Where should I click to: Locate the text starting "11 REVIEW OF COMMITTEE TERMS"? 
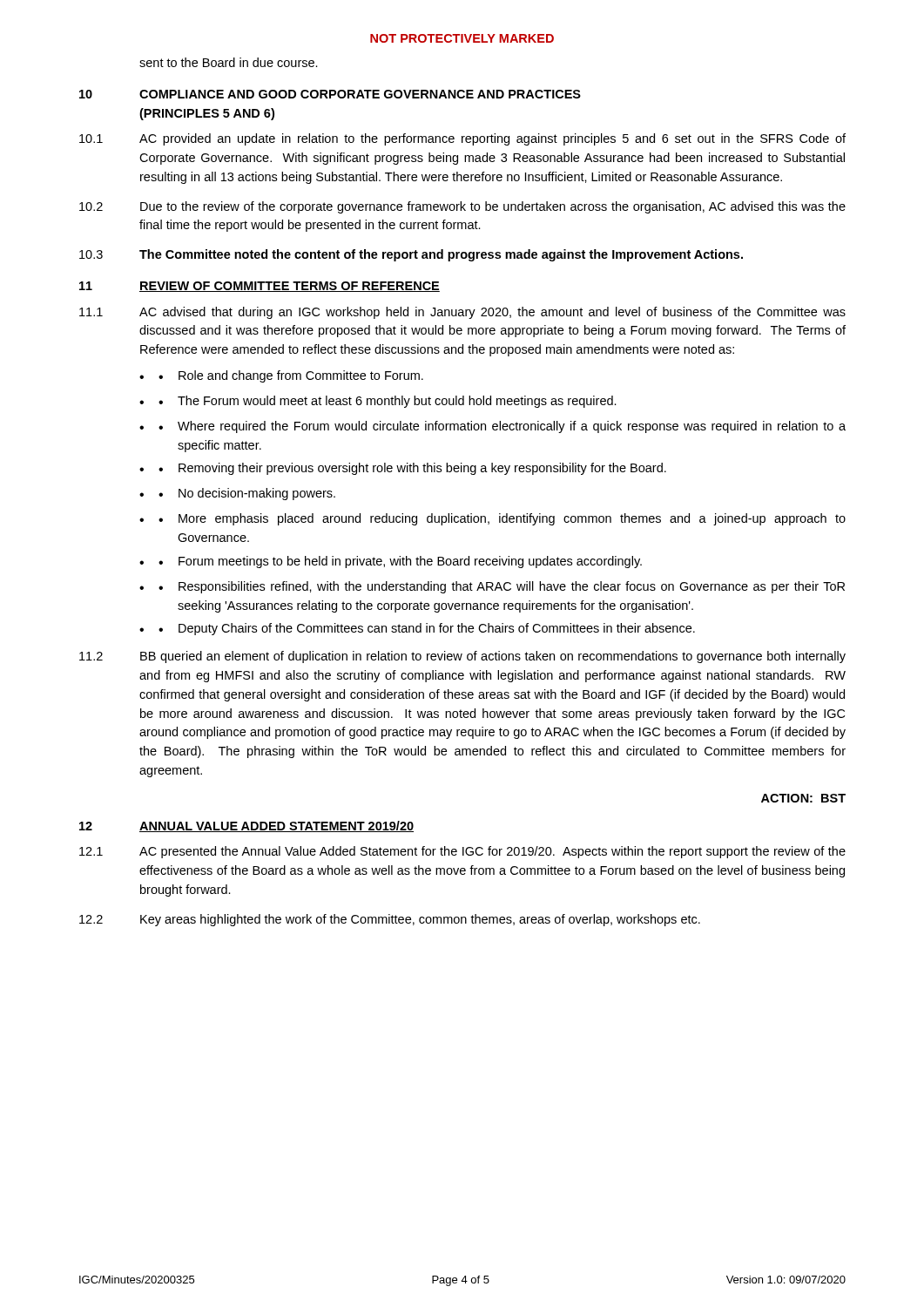260,287
